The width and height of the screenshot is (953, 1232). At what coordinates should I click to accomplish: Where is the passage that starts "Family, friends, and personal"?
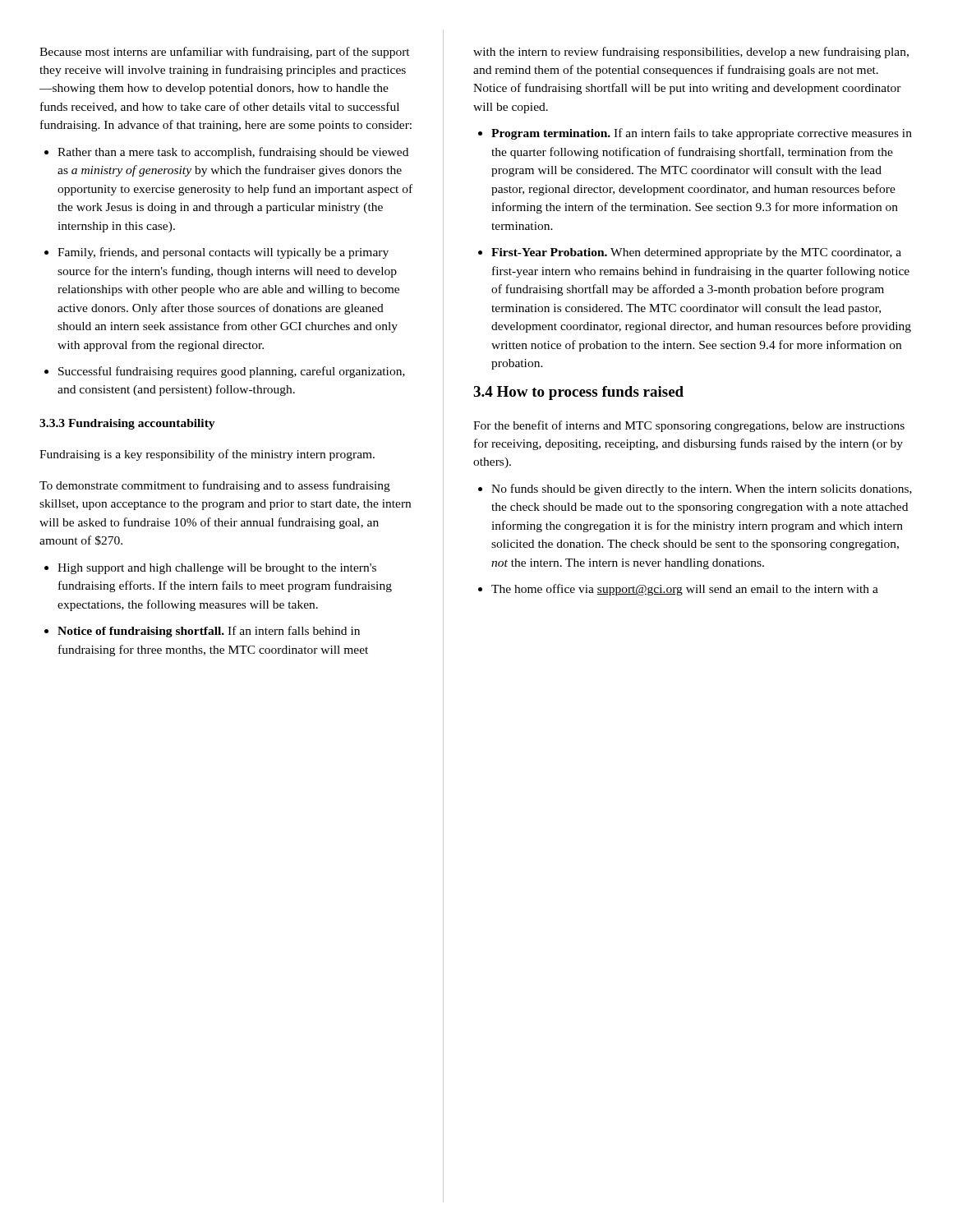pos(229,299)
